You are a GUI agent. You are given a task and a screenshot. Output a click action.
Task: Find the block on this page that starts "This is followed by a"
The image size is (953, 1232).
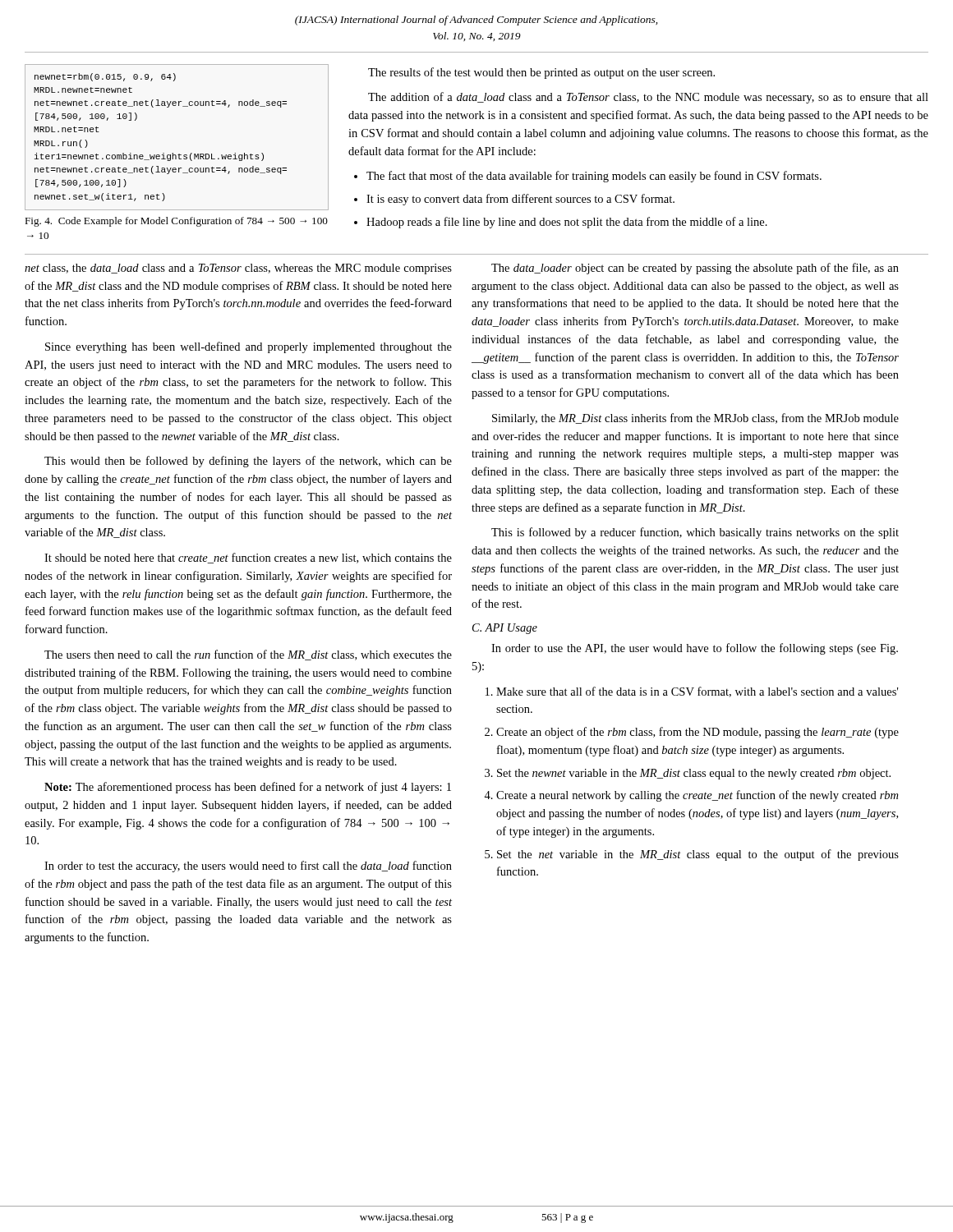685,568
